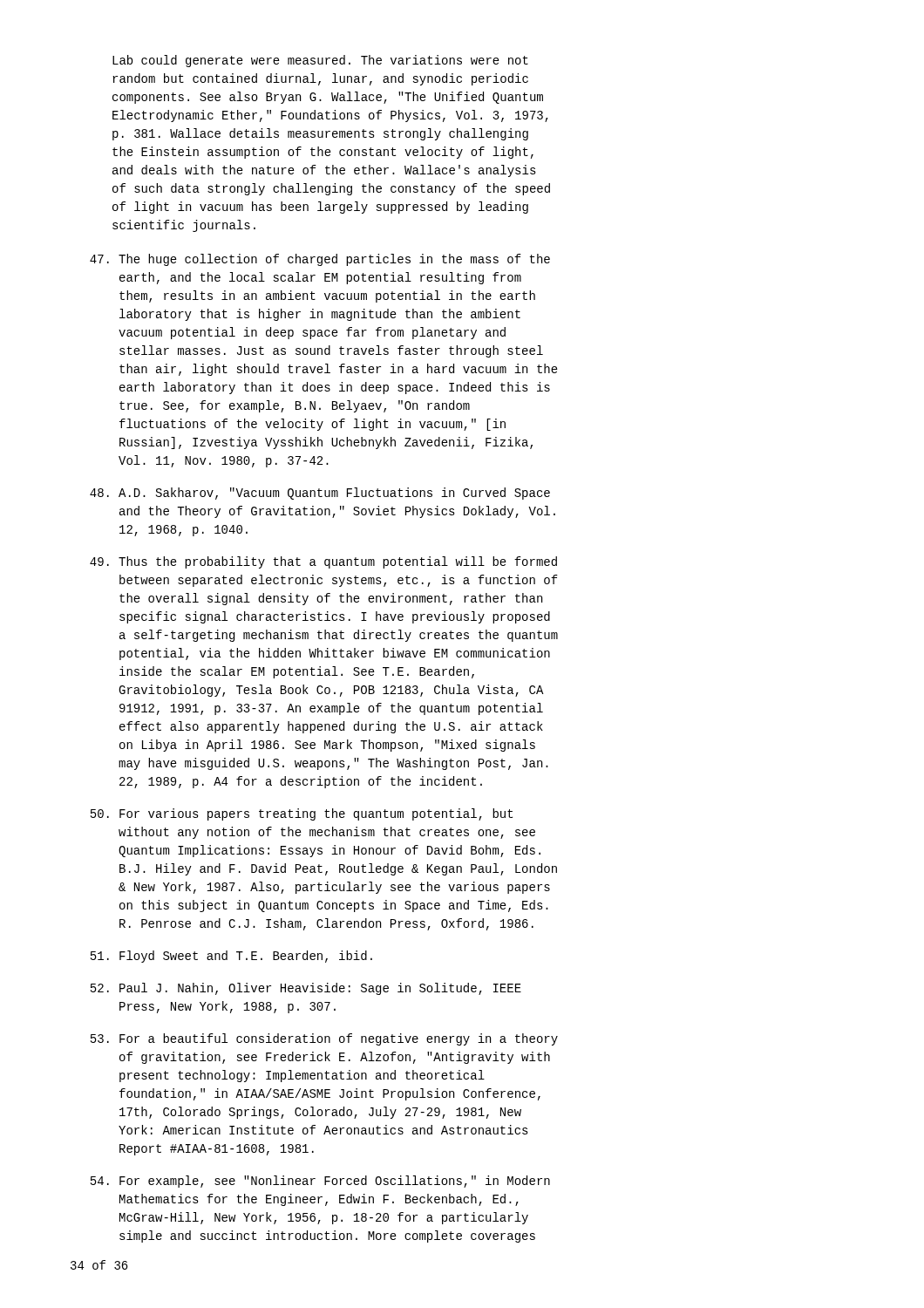Navigate to the passage starting "53. For a beautiful"
The height and width of the screenshot is (1308, 924).
point(462,1095)
